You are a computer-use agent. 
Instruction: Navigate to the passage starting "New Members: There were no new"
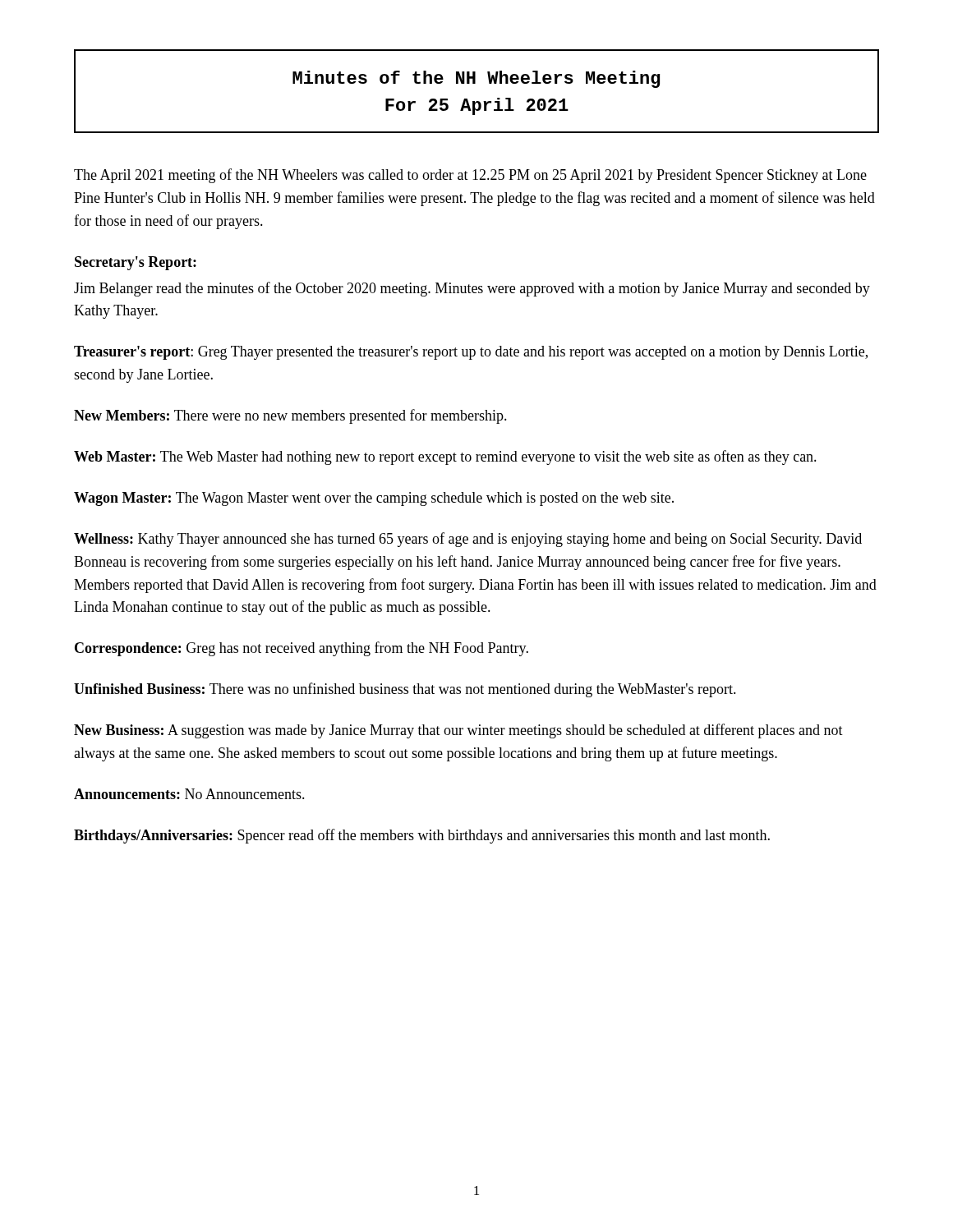point(291,416)
